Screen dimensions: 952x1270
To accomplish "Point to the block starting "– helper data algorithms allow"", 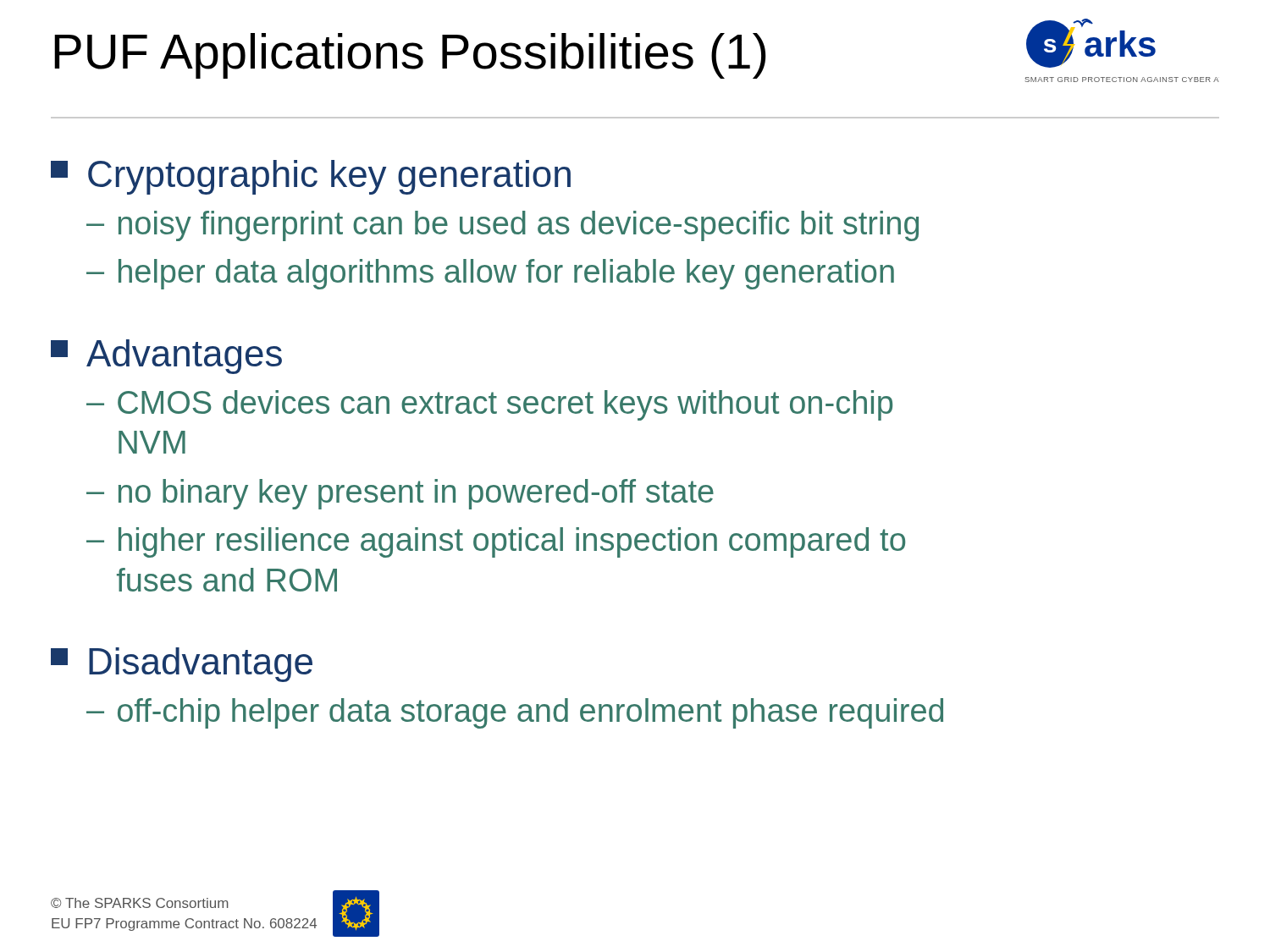I will (491, 273).
